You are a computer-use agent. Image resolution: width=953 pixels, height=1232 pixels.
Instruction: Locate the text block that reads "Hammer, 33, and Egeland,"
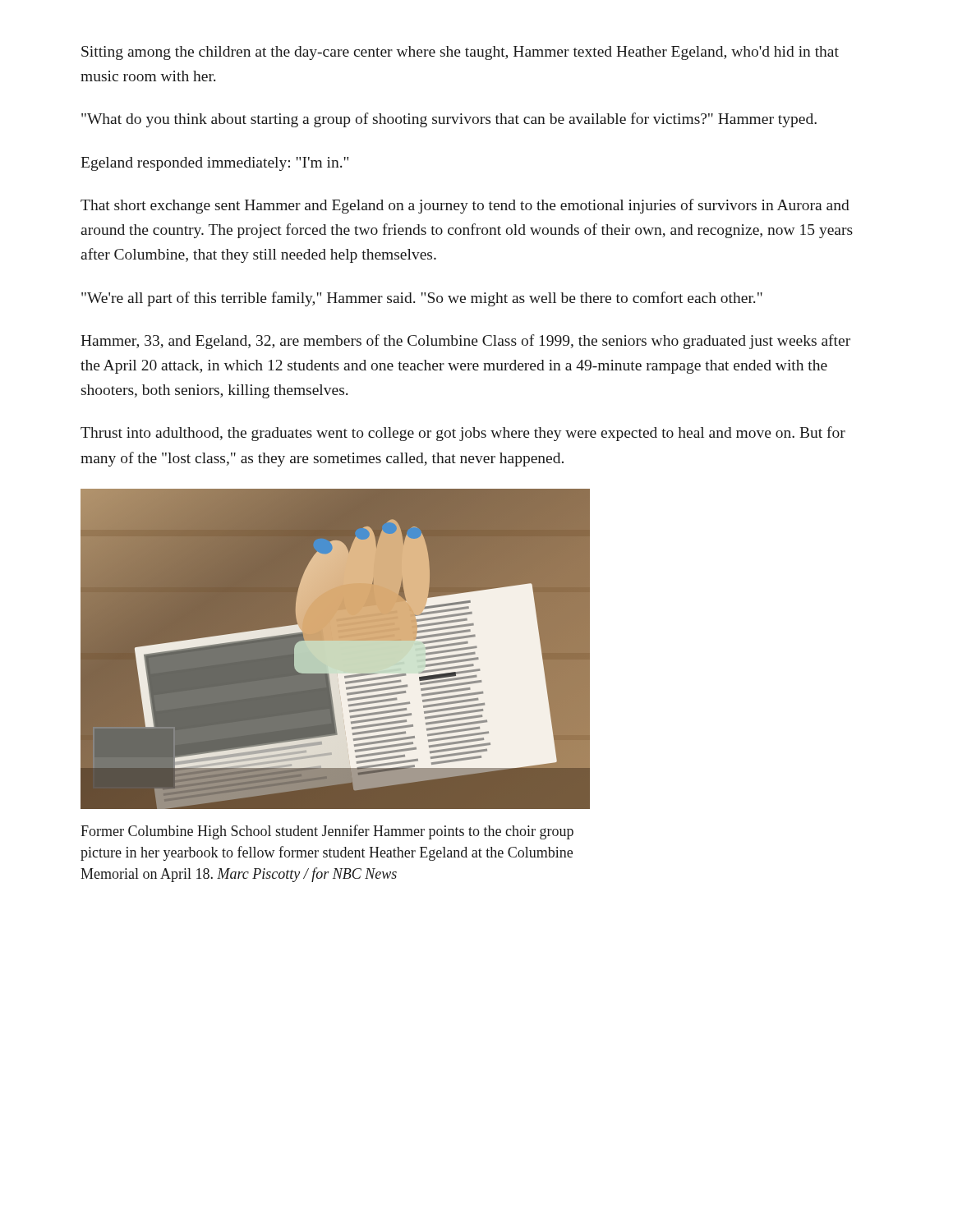pyautogui.click(x=465, y=365)
